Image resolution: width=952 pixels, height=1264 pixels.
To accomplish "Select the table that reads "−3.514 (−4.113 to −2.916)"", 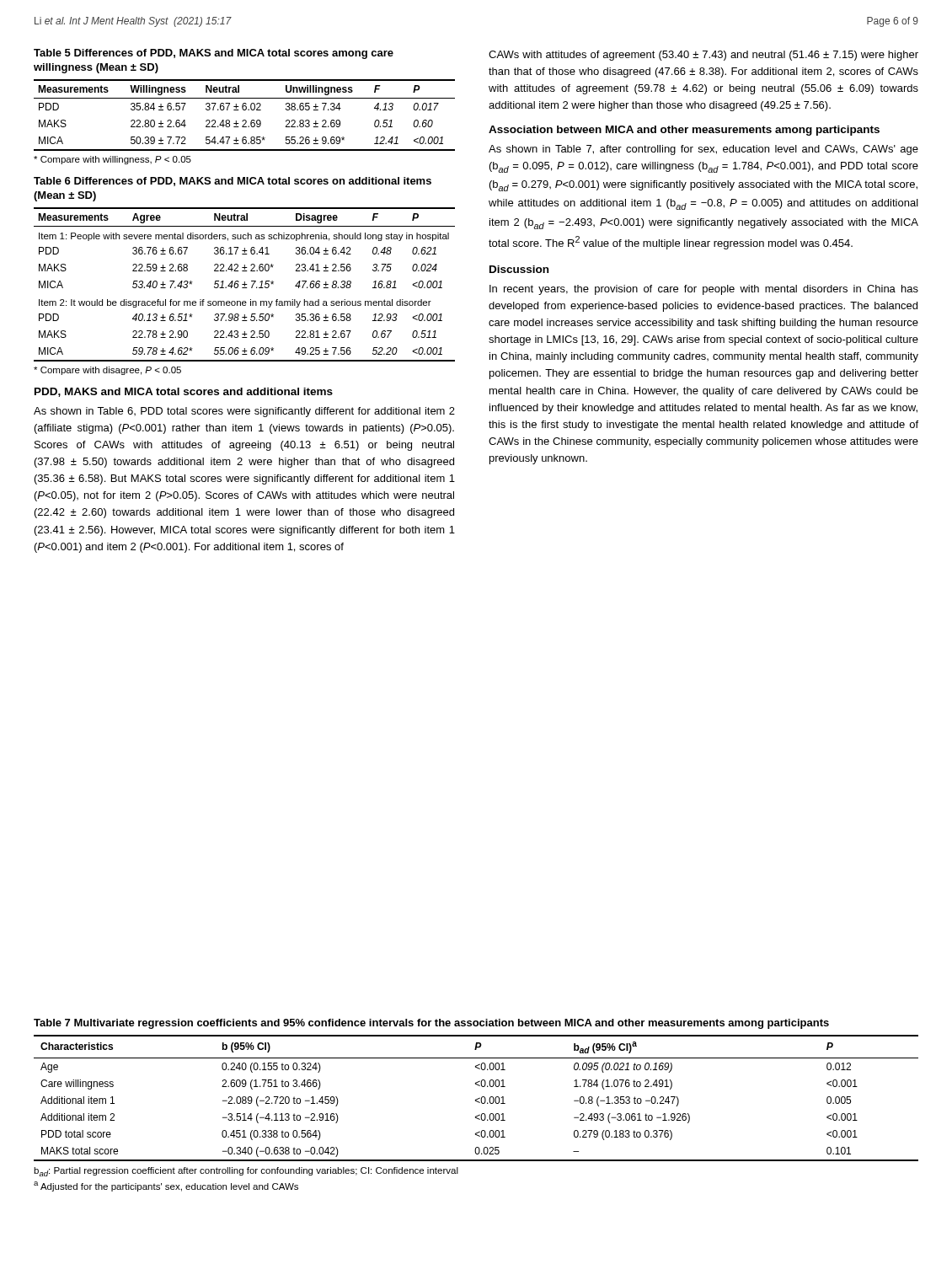I will (x=476, y=1088).
